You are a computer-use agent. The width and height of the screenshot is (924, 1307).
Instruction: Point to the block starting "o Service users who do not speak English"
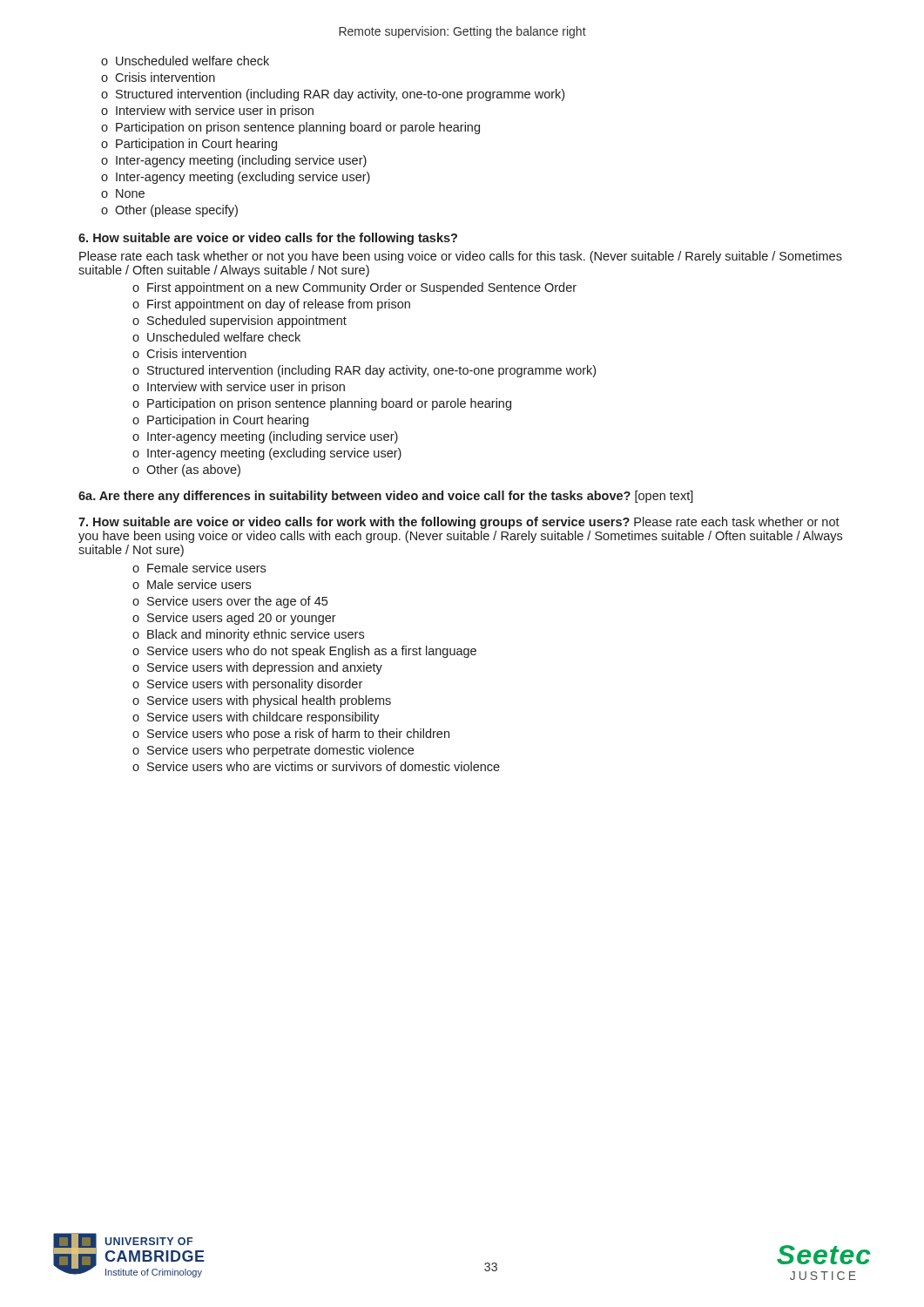(x=482, y=651)
